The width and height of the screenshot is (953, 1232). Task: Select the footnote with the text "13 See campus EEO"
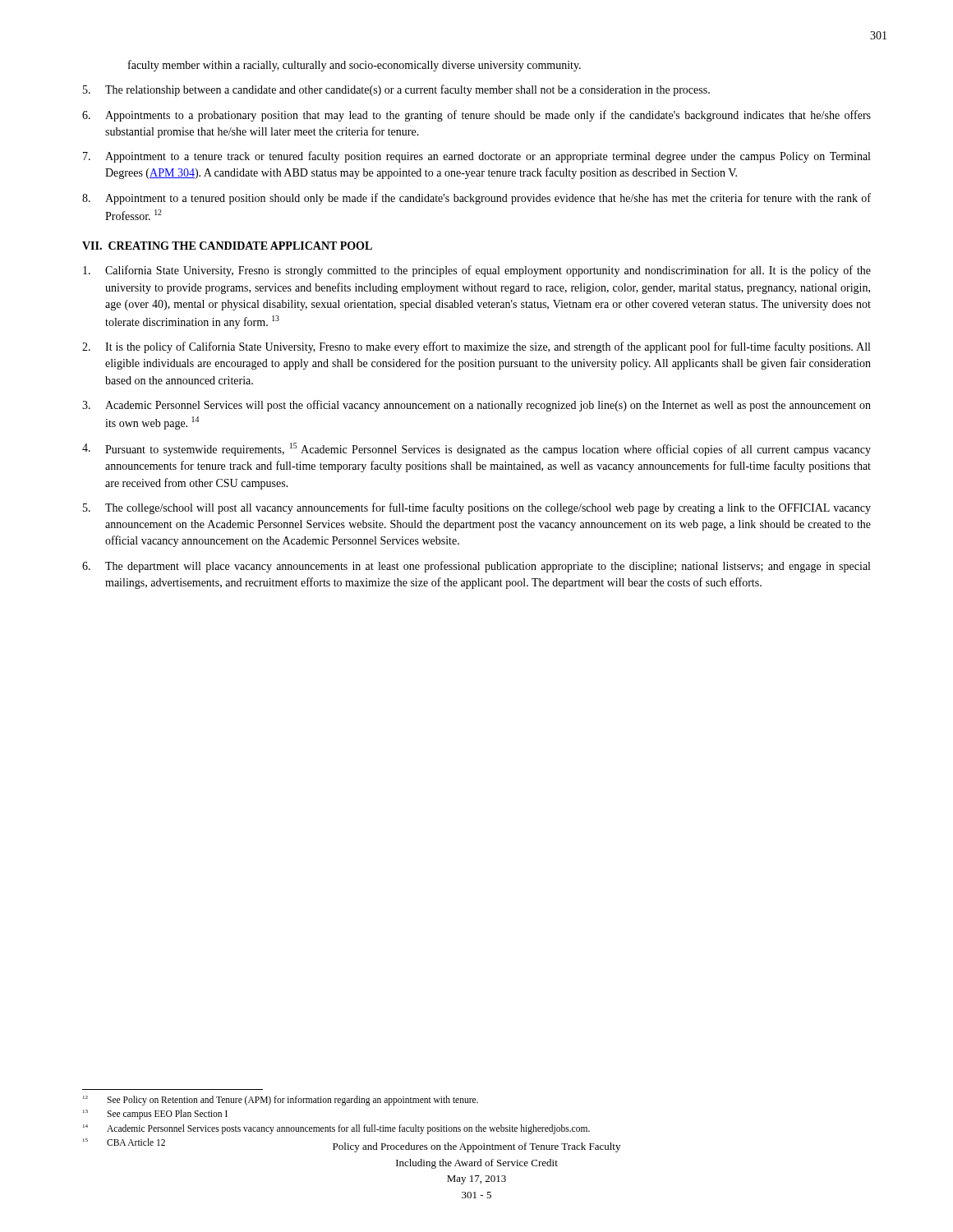[155, 1114]
